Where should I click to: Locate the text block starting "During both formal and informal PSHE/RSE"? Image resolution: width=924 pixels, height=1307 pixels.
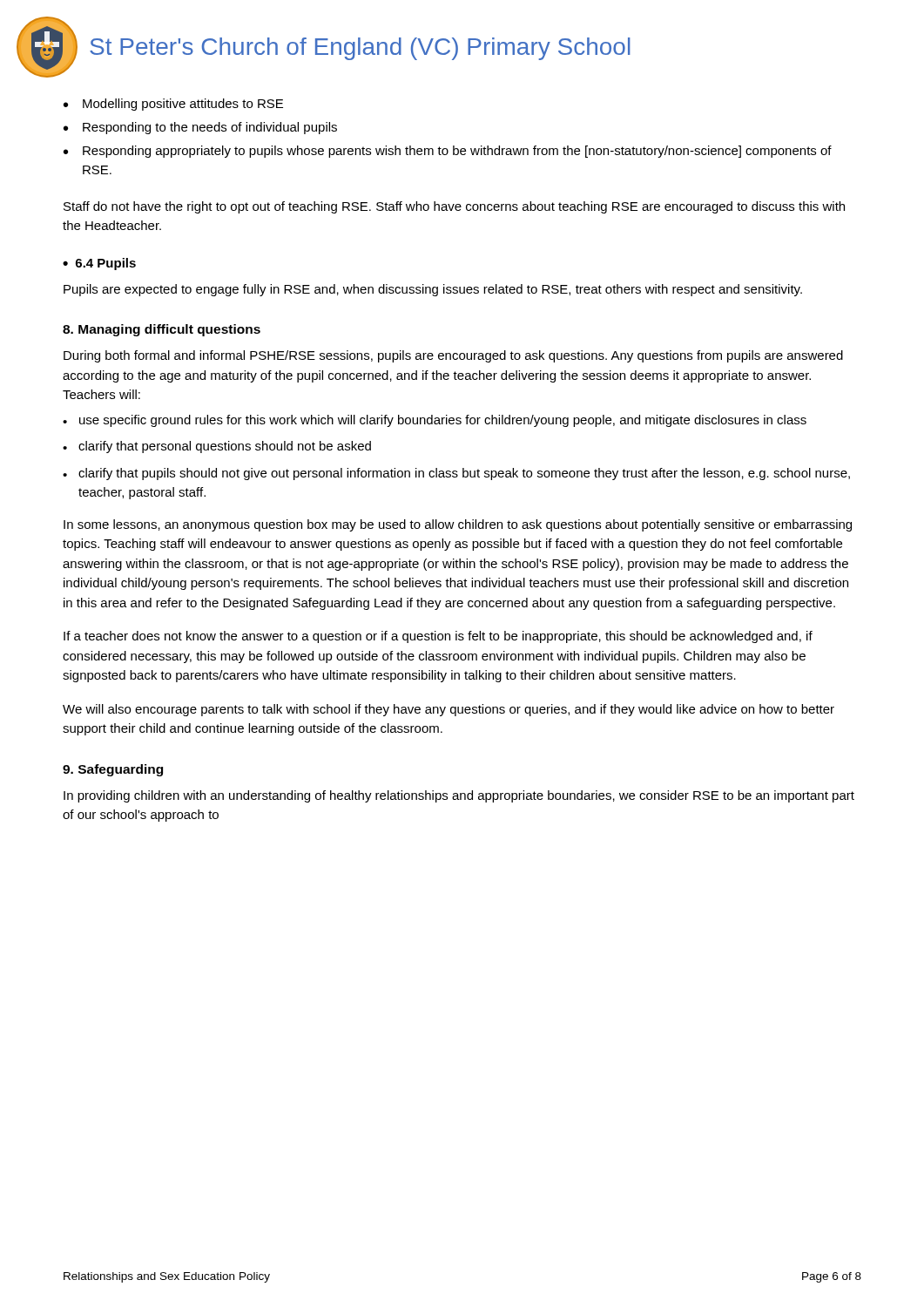(x=453, y=375)
